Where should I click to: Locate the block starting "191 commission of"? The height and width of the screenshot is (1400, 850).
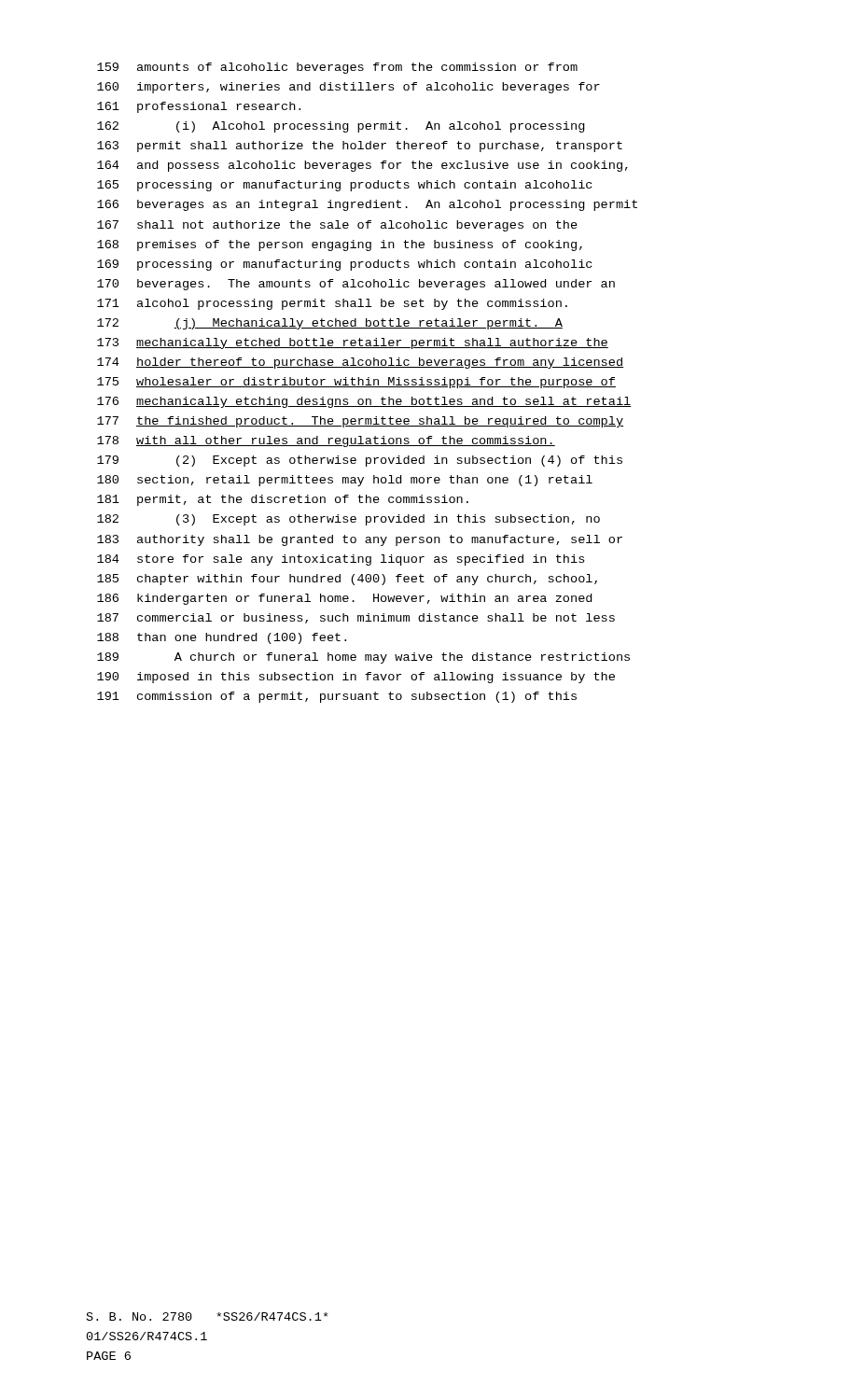tap(332, 697)
